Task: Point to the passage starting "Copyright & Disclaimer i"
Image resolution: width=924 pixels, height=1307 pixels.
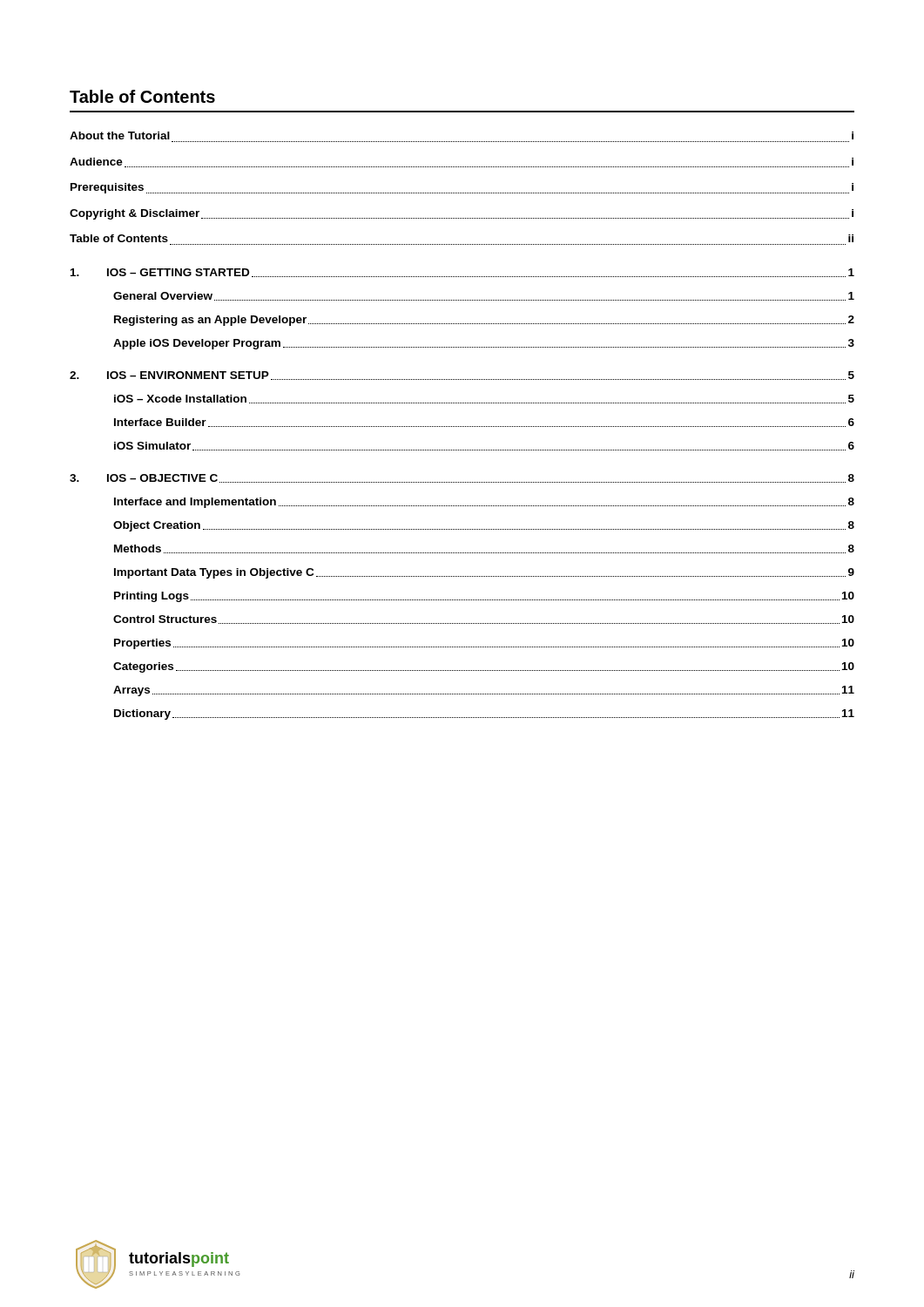Action: click(x=462, y=213)
